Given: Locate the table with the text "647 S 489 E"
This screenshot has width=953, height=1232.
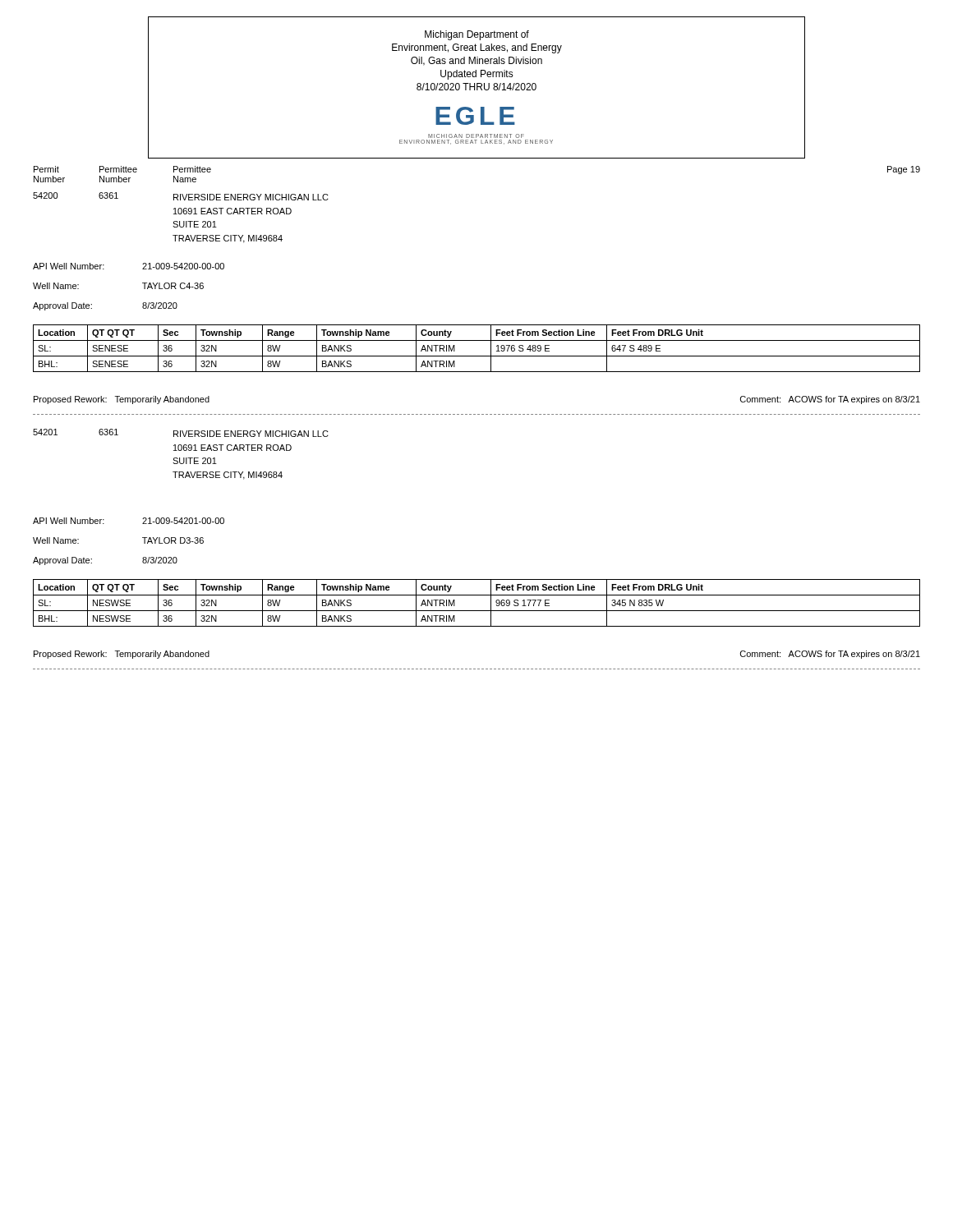Looking at the screenshot, I should [x=476, y=348].
